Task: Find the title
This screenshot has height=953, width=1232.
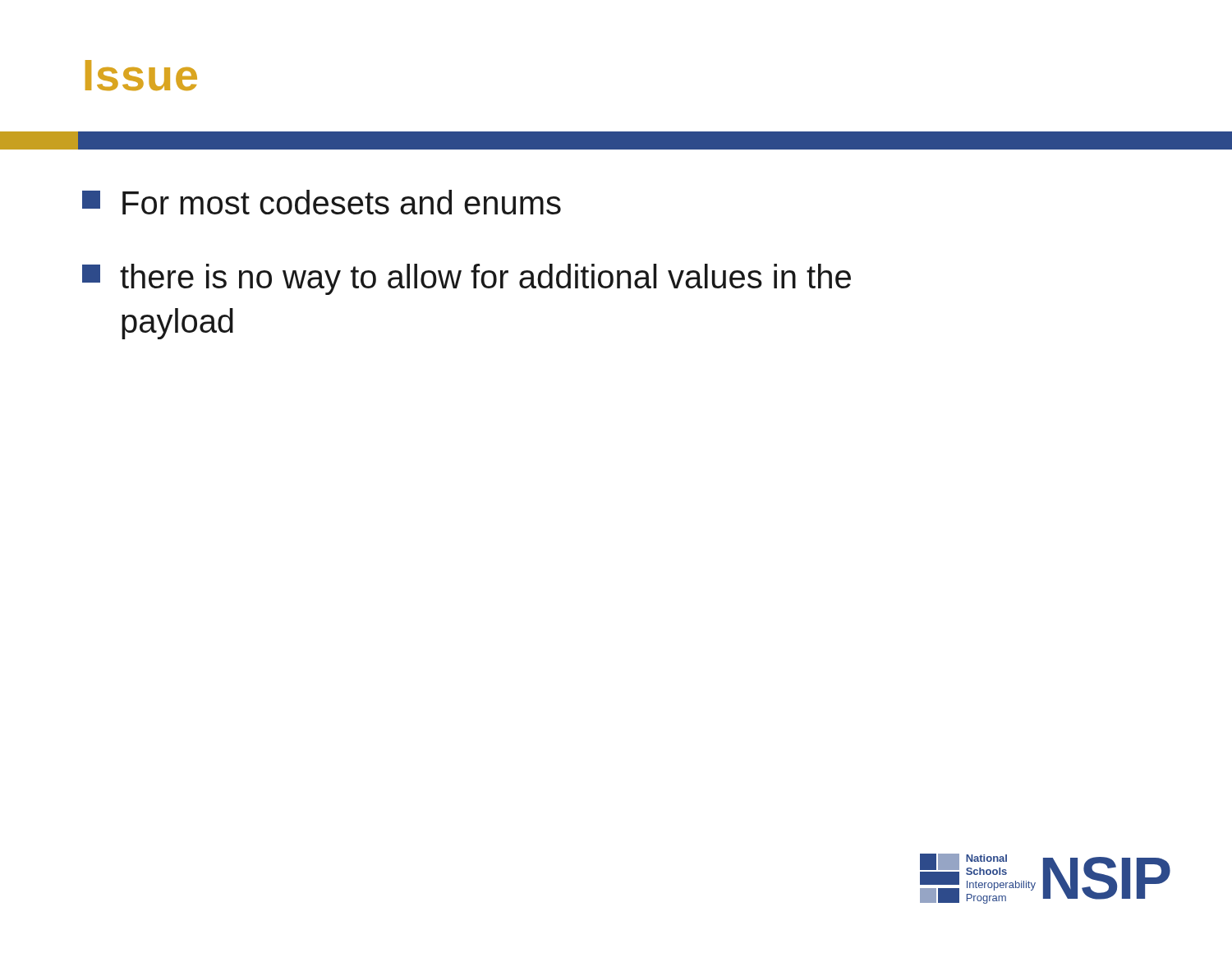Action: [141, 75]
